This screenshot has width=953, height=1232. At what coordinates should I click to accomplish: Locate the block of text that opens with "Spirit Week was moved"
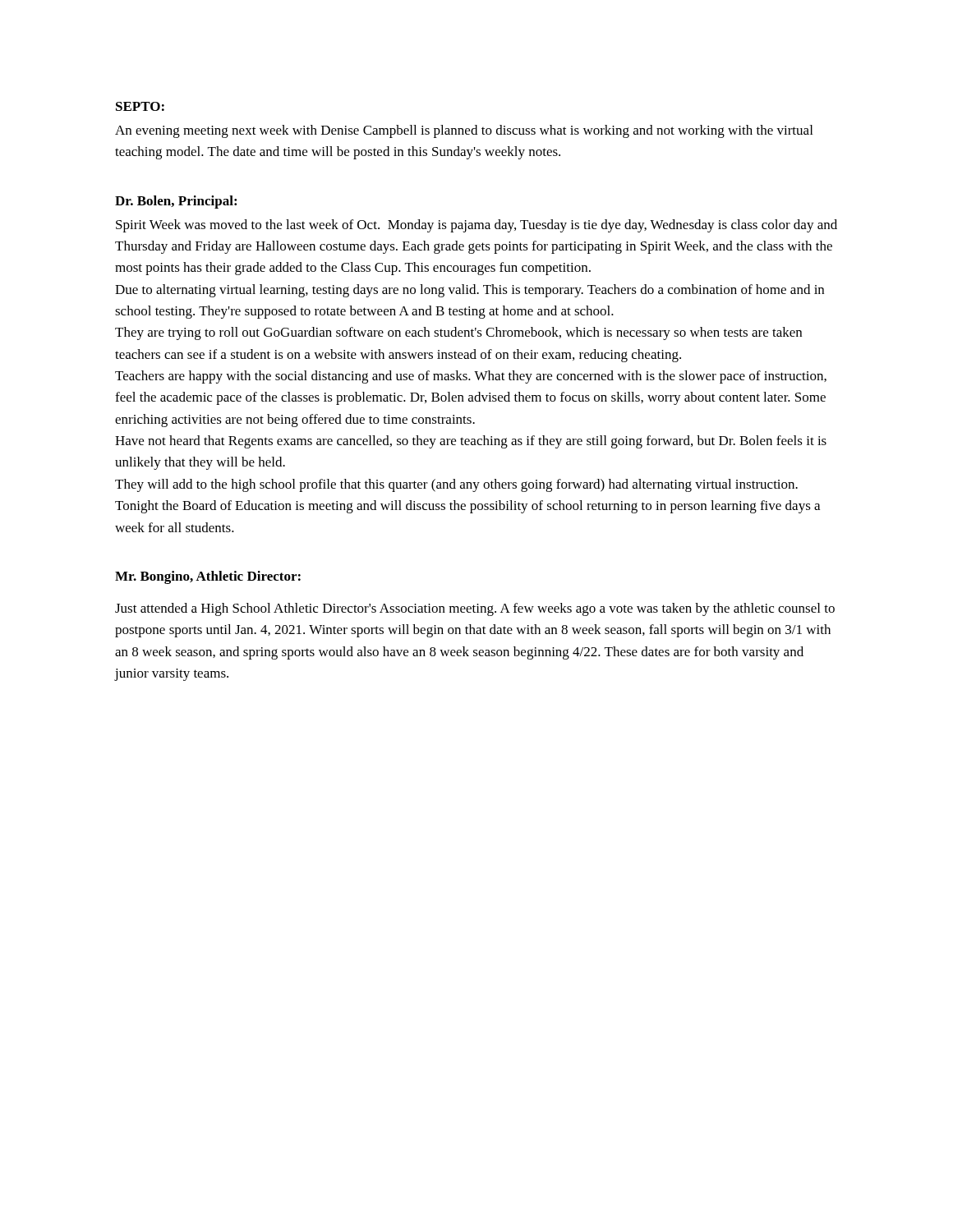click(476, 376)
